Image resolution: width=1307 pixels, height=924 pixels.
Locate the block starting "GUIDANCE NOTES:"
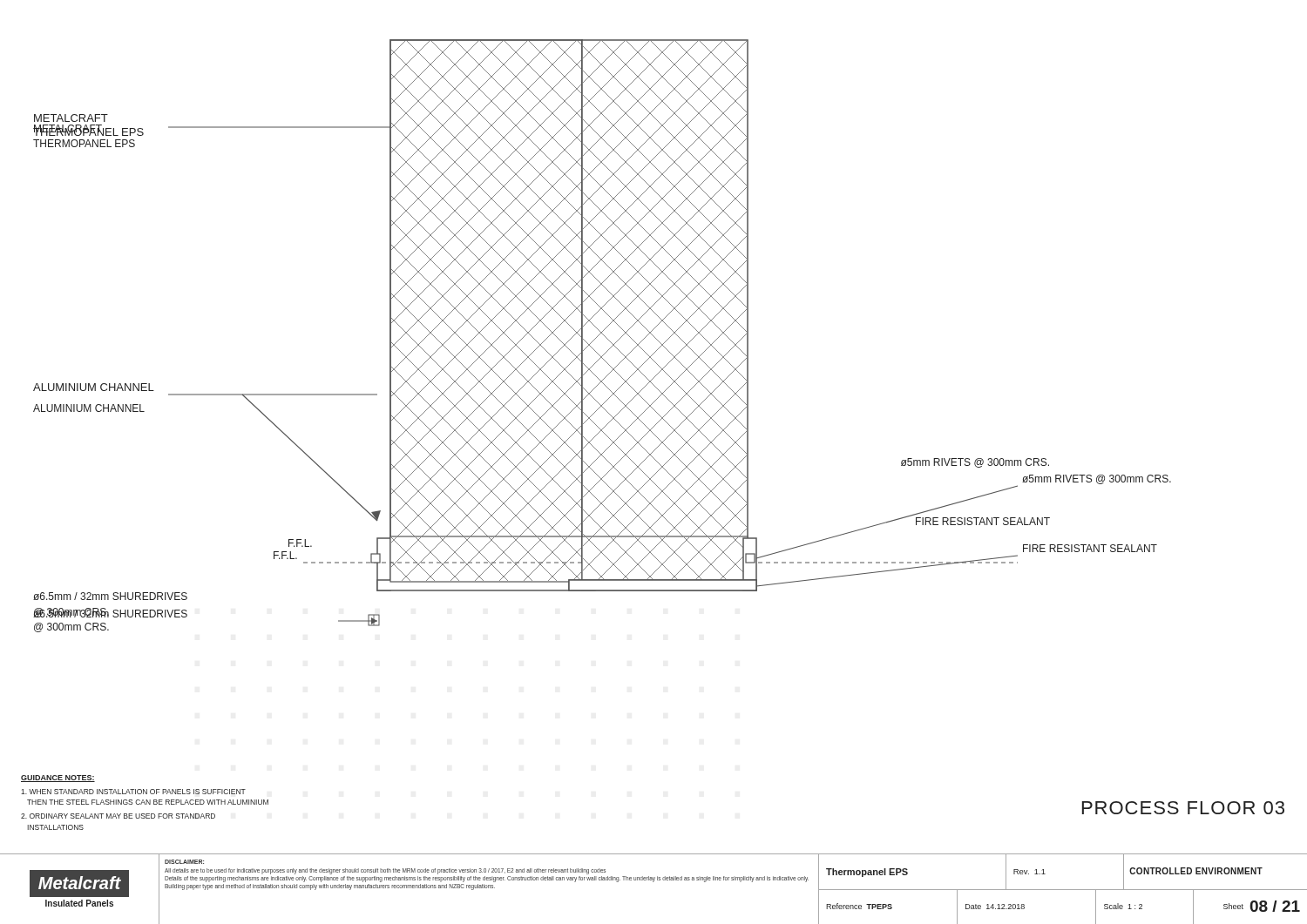[58, 777]
